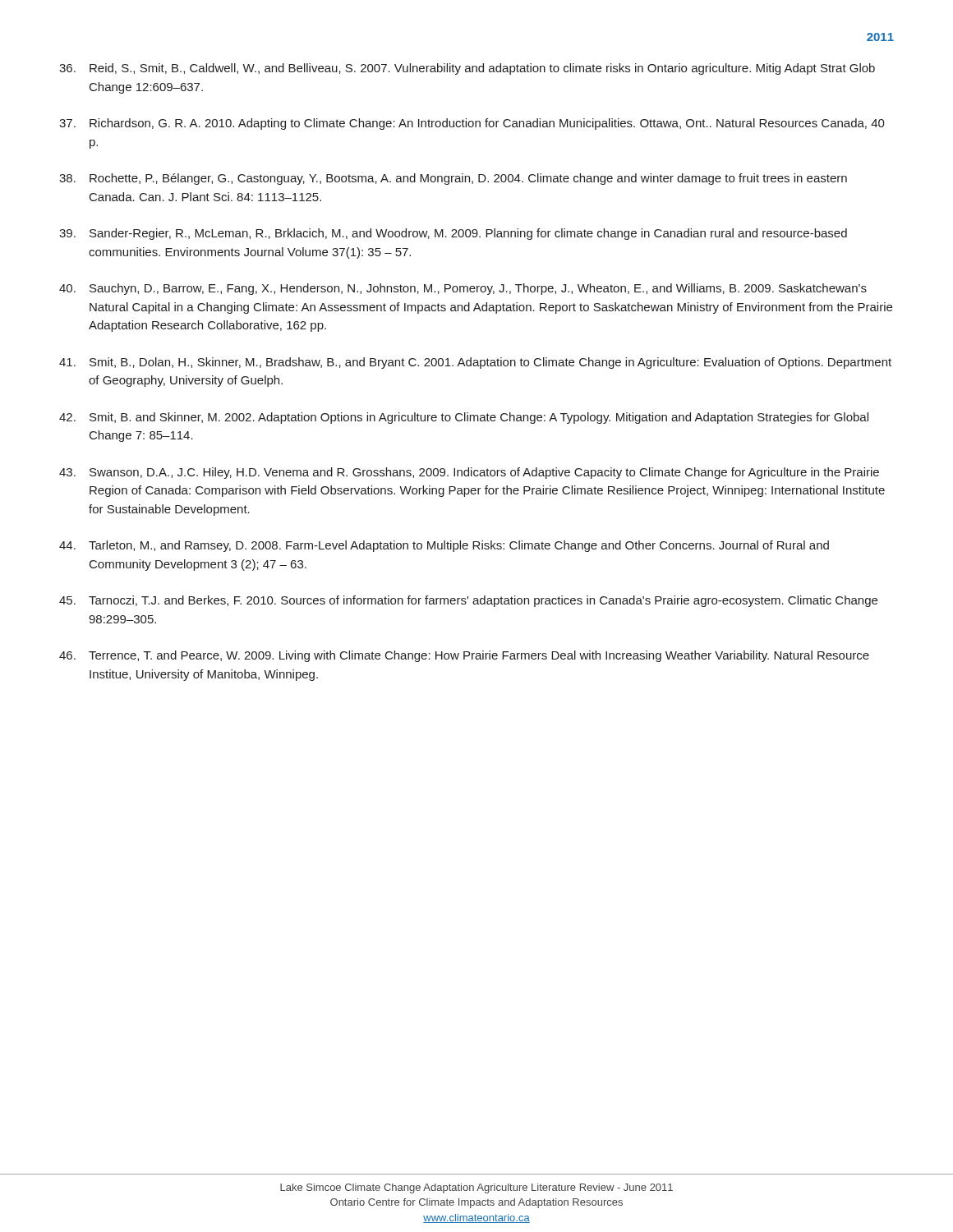The width and height of the screenshot is (953, 1232).
Task: Select the block starting "44. Tarleton, M., and Ramsey, D. 2008. Farm-Level"
Action: click(476, 555)
